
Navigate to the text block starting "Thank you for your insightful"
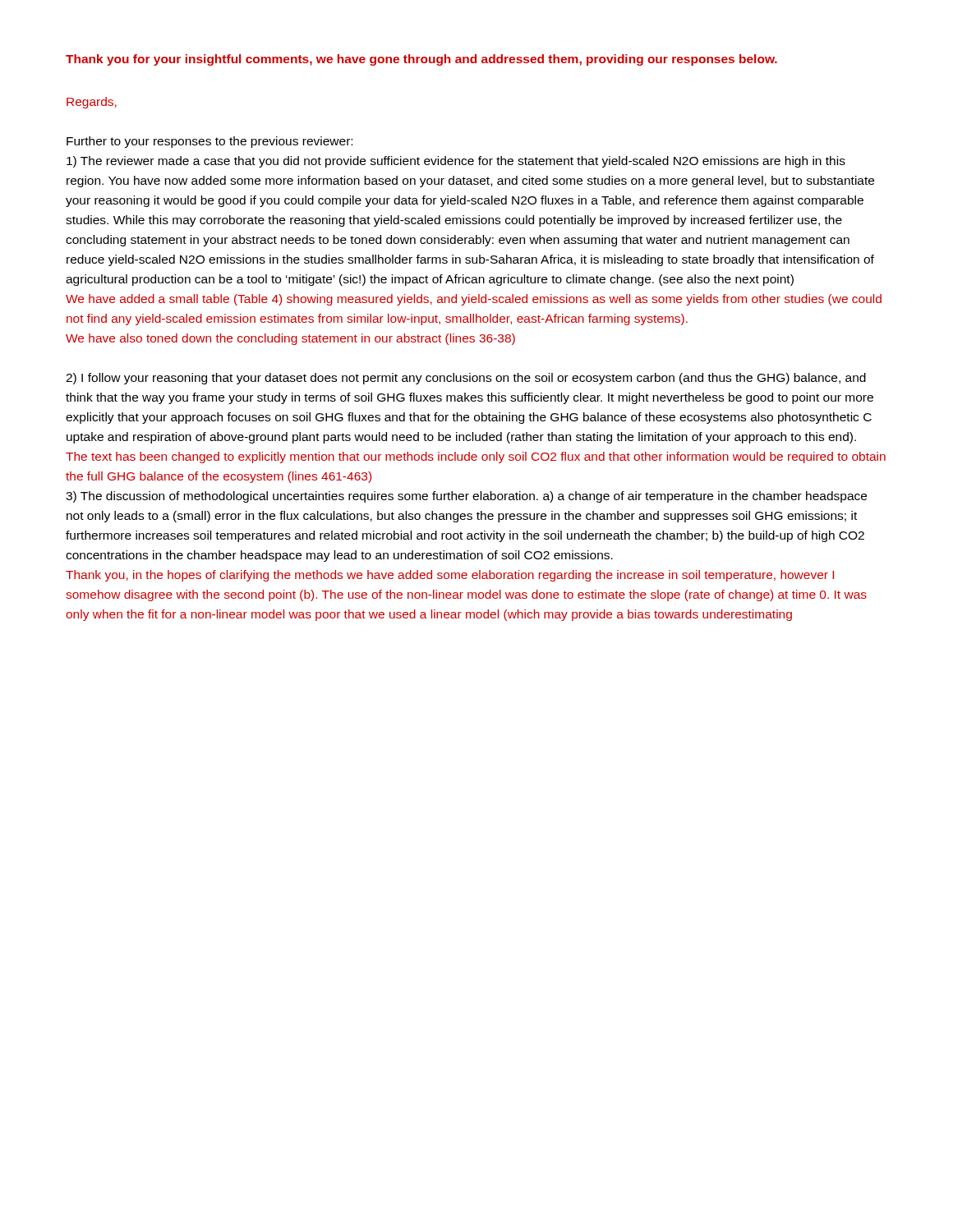476,59
